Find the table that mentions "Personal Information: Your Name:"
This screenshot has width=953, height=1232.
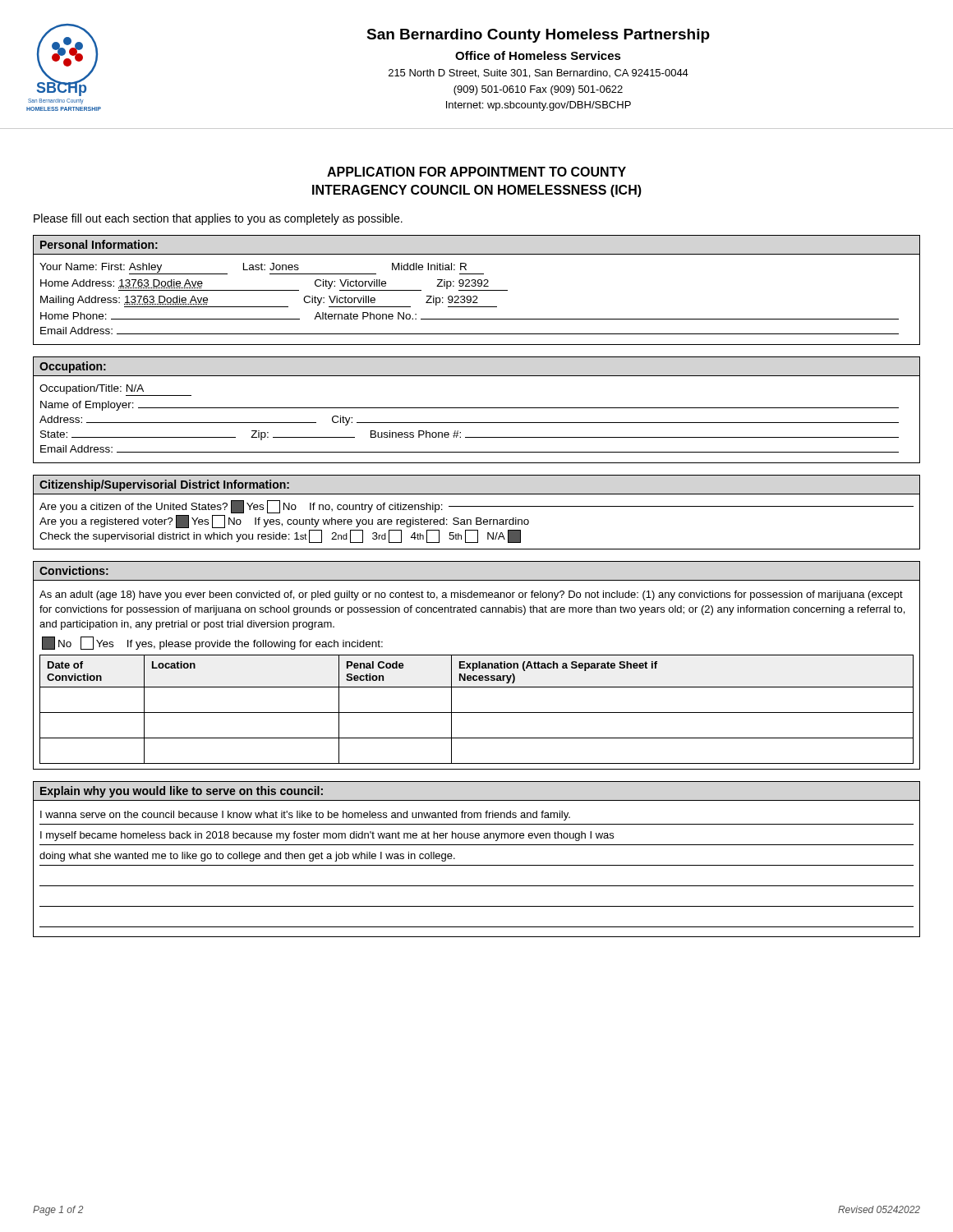pyautogui.click(x=476, y=290)
